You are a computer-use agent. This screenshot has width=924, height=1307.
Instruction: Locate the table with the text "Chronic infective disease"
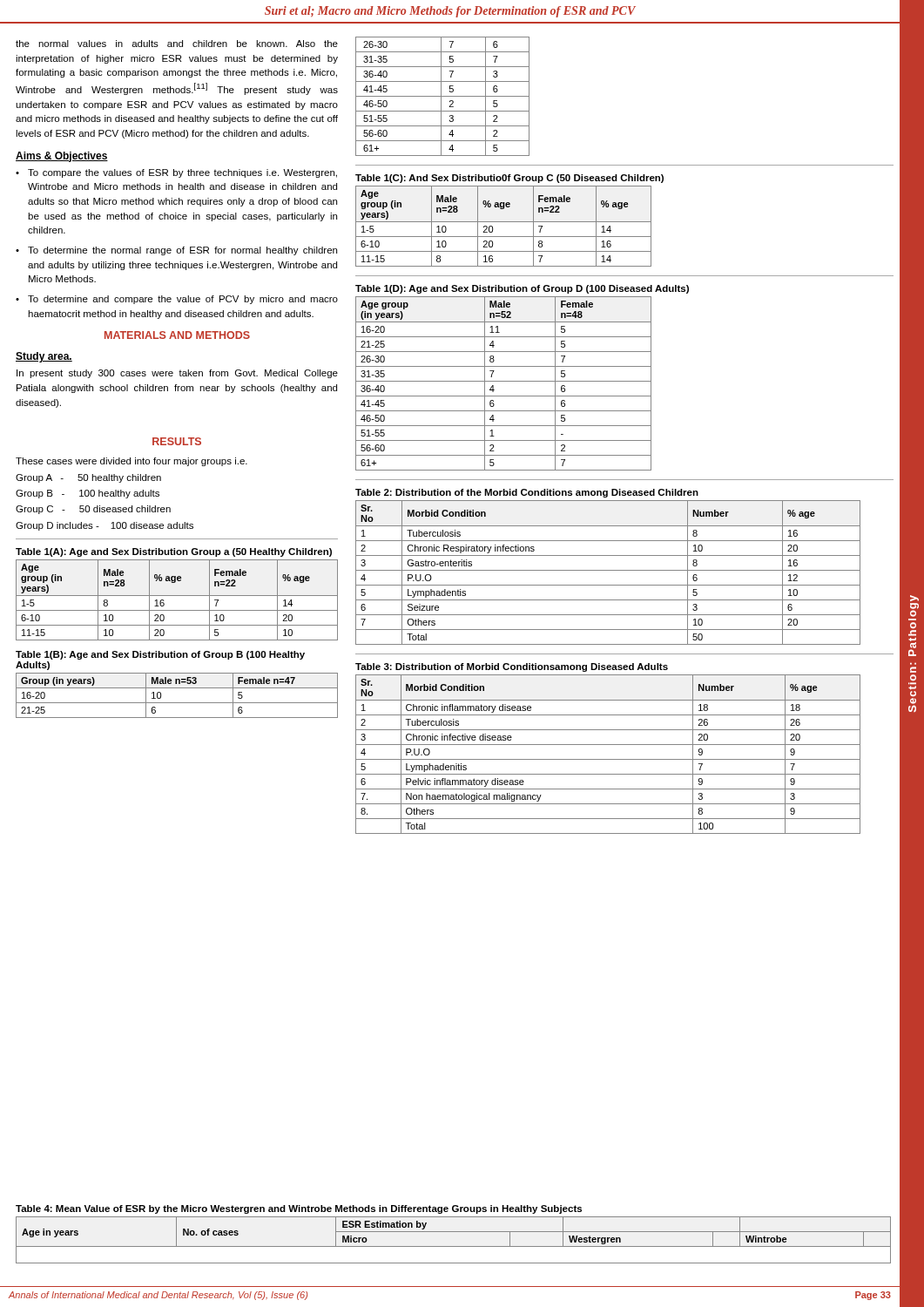point(624,754)
